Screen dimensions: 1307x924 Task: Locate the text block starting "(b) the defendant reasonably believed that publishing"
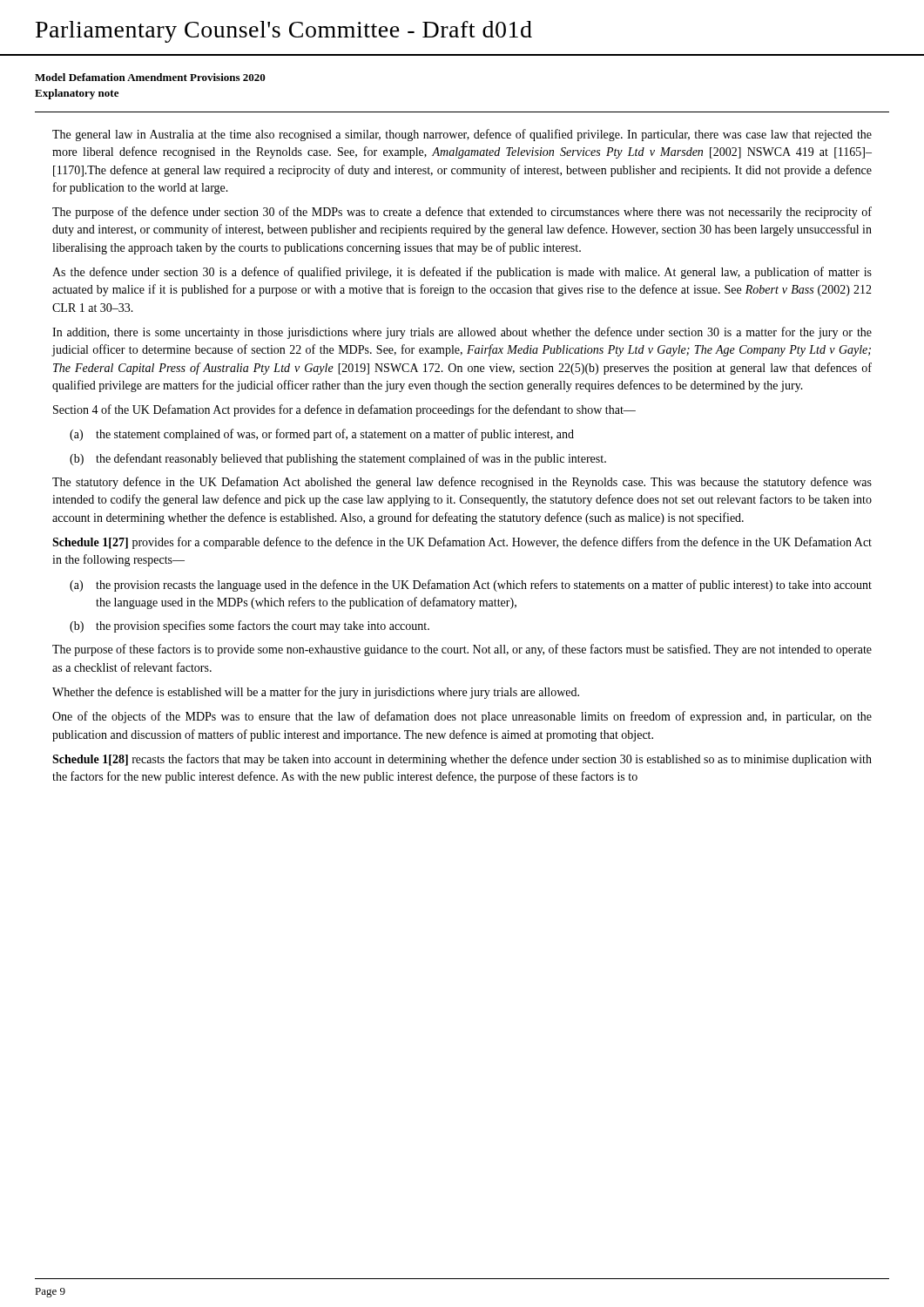471,459
